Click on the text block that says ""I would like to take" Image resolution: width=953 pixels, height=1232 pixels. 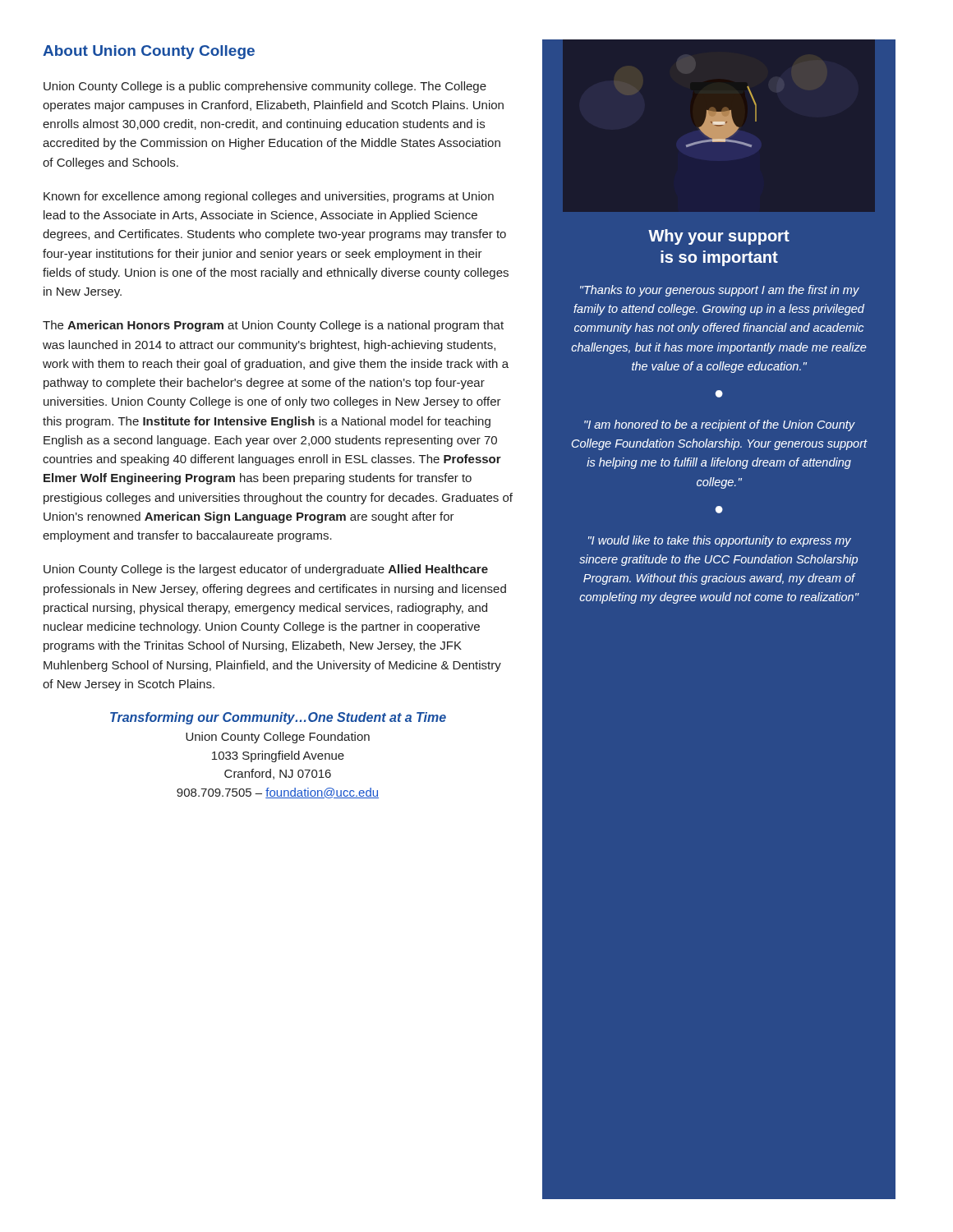pyautogui.click(x=719, y=569)
